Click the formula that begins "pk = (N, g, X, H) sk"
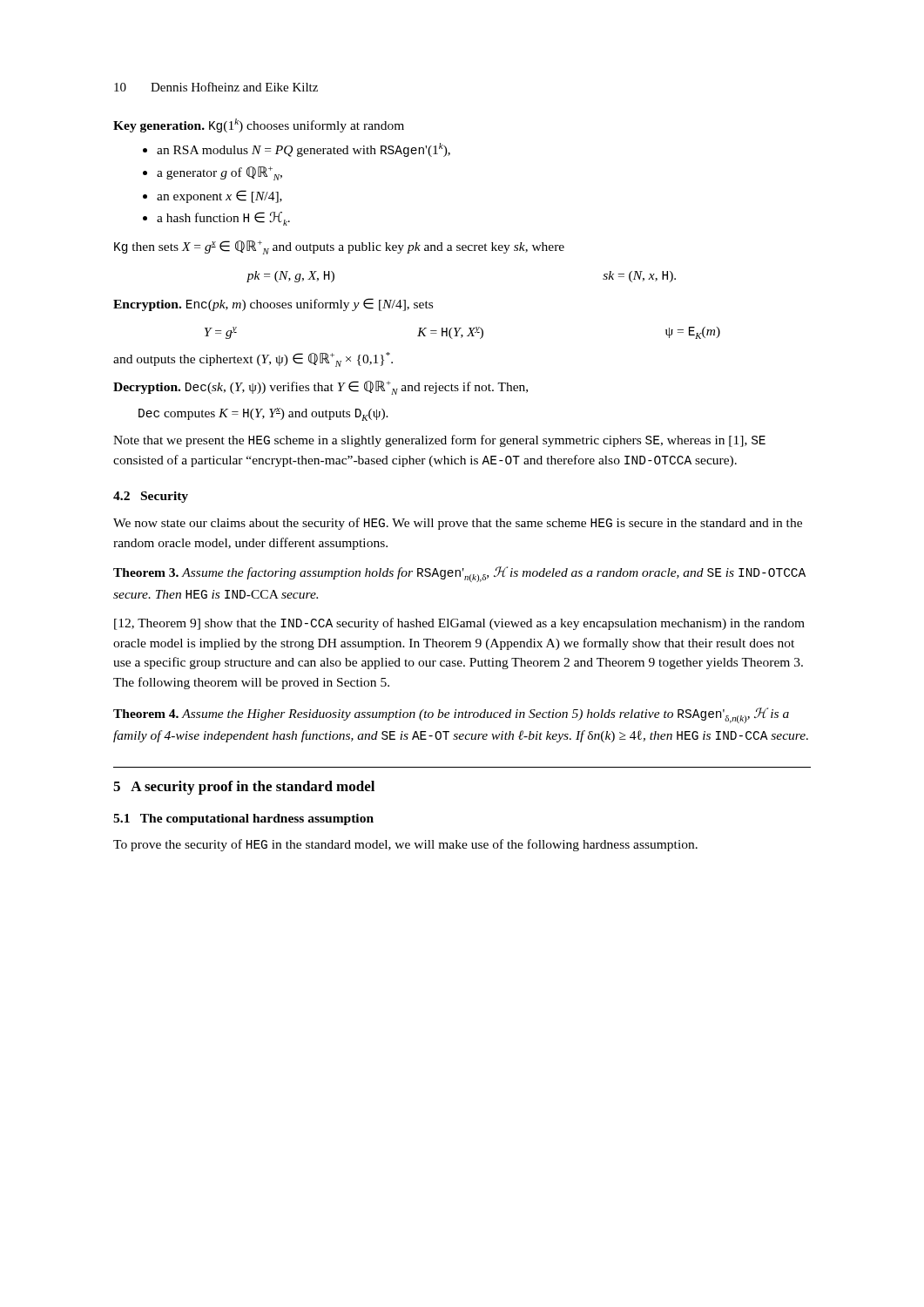Screen dimensions: 1307x924 click(283, 276)
